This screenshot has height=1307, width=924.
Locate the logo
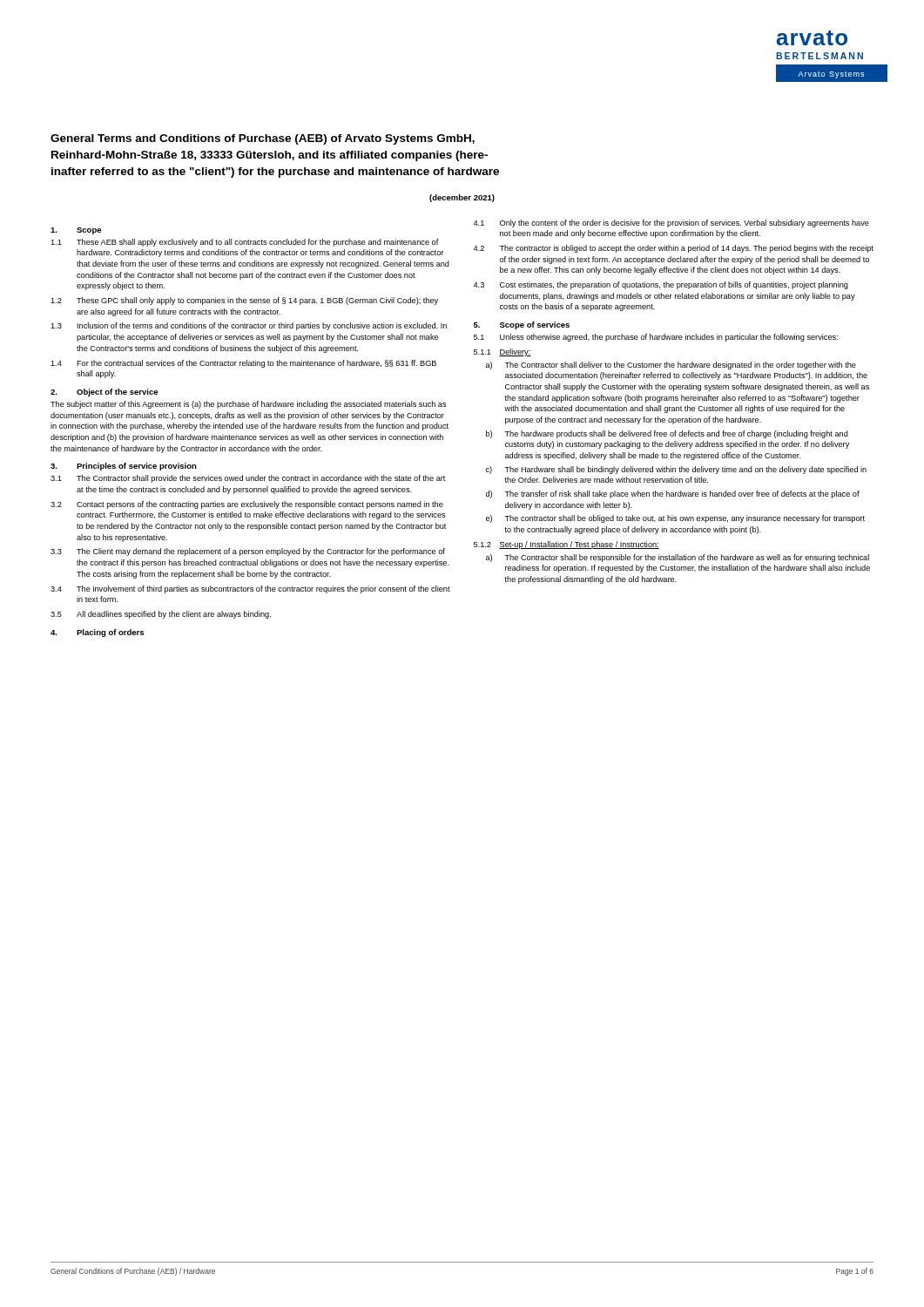(x=833, y=55)
